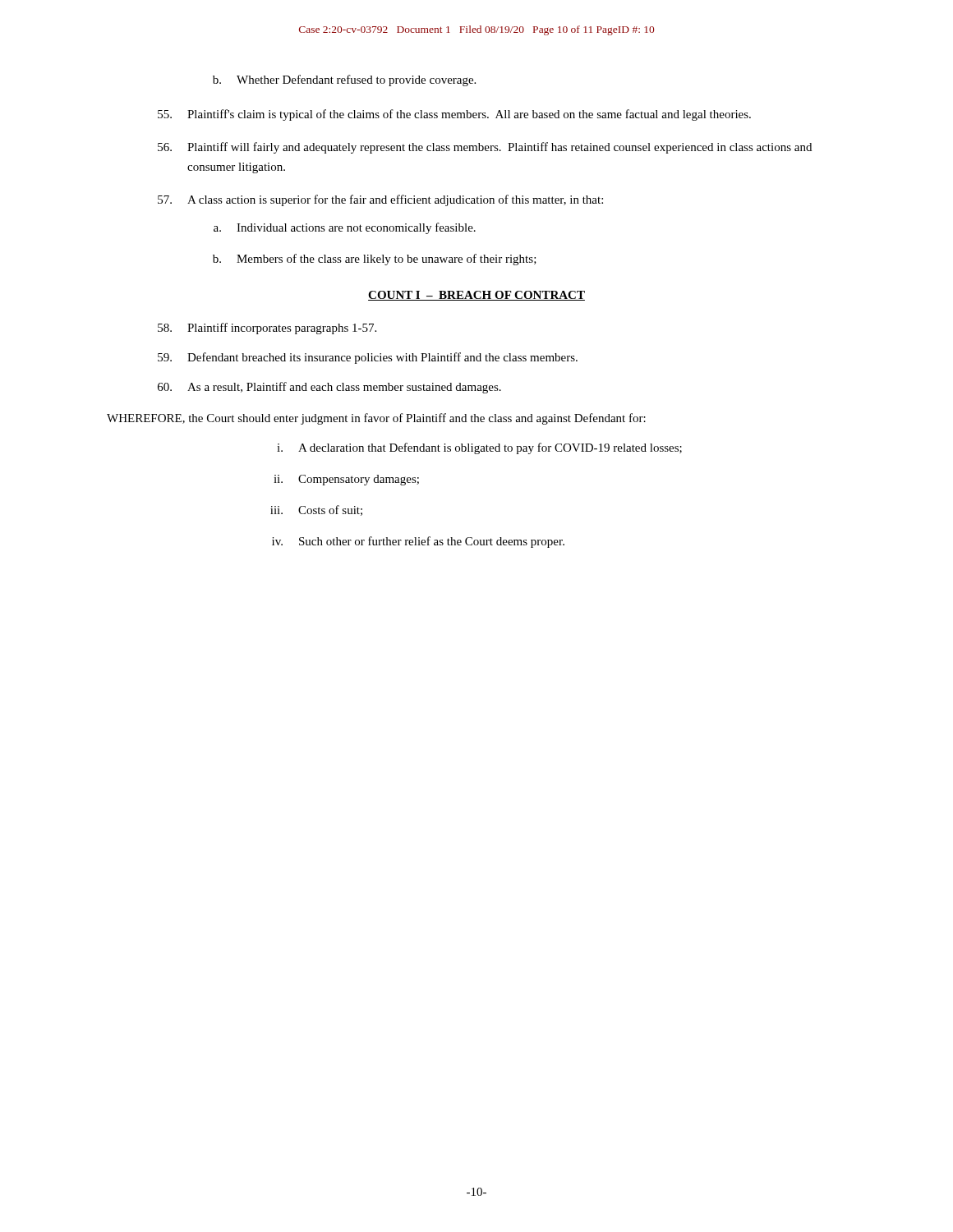Point to the block beginning "A class action is superior for the fair"
Viewport: 953px width, 1232px height.
tap(476, 200)
